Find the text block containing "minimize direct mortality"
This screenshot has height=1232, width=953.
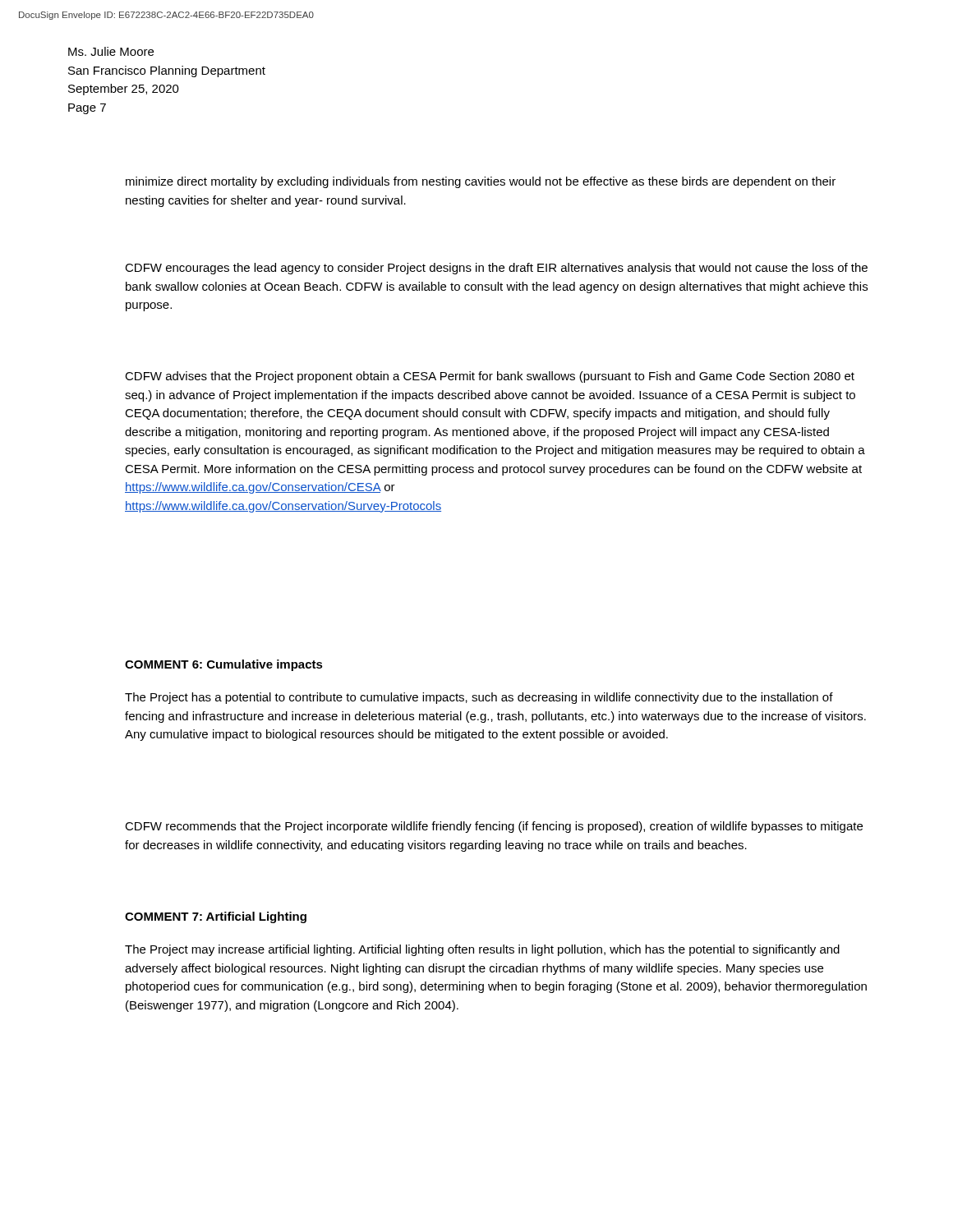[480, 190]
